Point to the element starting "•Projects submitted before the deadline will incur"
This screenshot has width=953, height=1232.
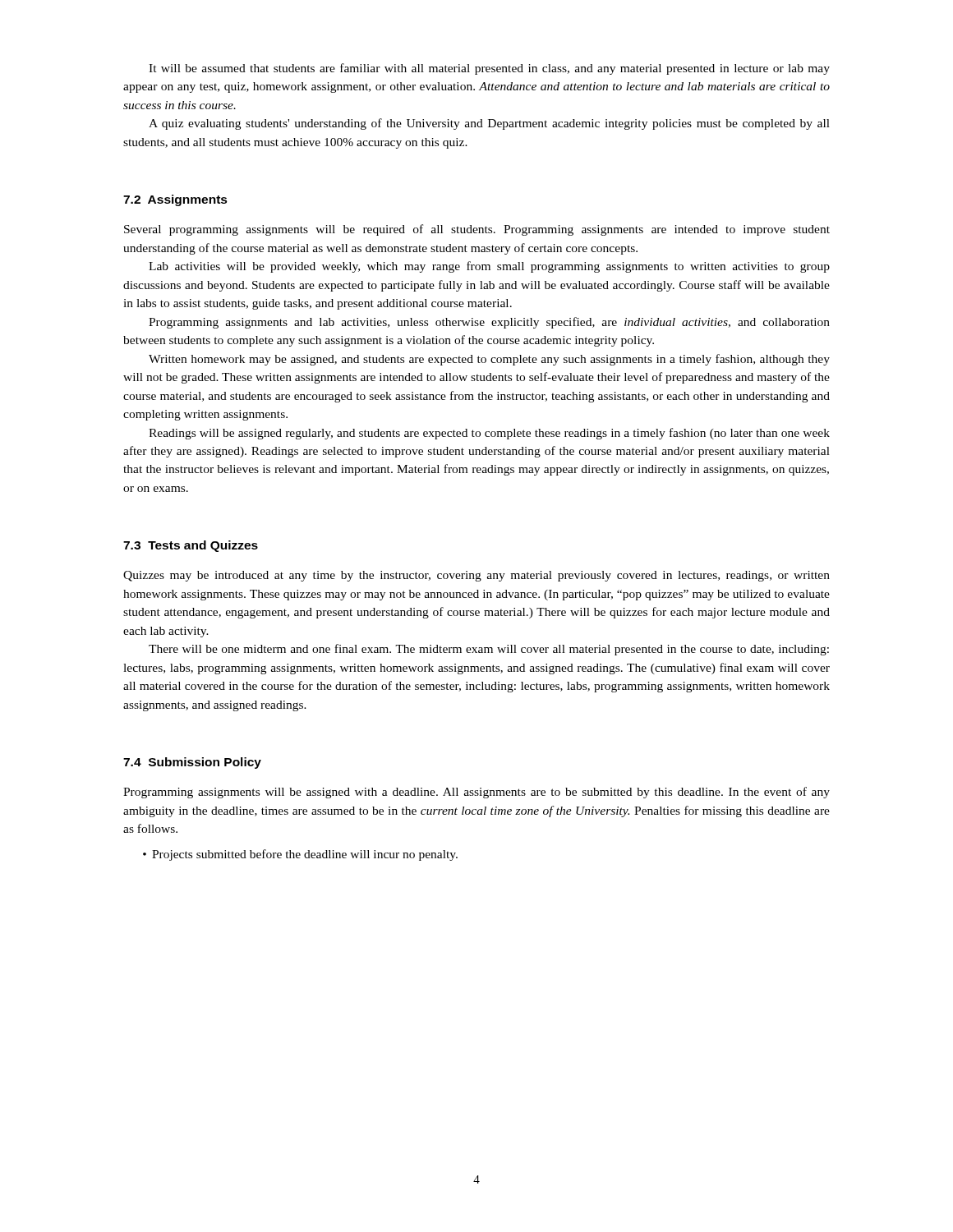pyautogui.click(x=300, y=854)
